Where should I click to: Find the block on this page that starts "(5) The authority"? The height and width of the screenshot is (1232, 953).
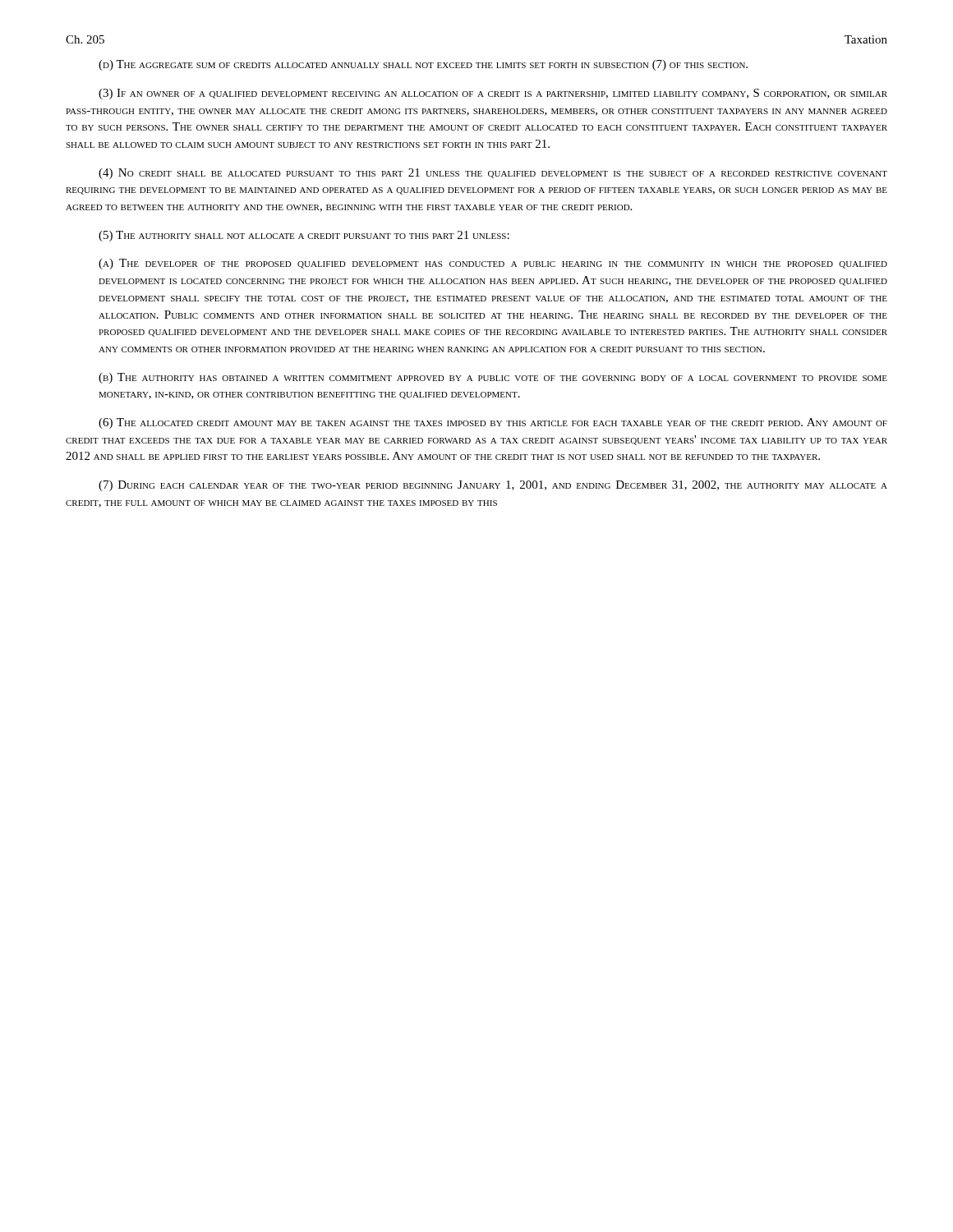pos(304,235)
